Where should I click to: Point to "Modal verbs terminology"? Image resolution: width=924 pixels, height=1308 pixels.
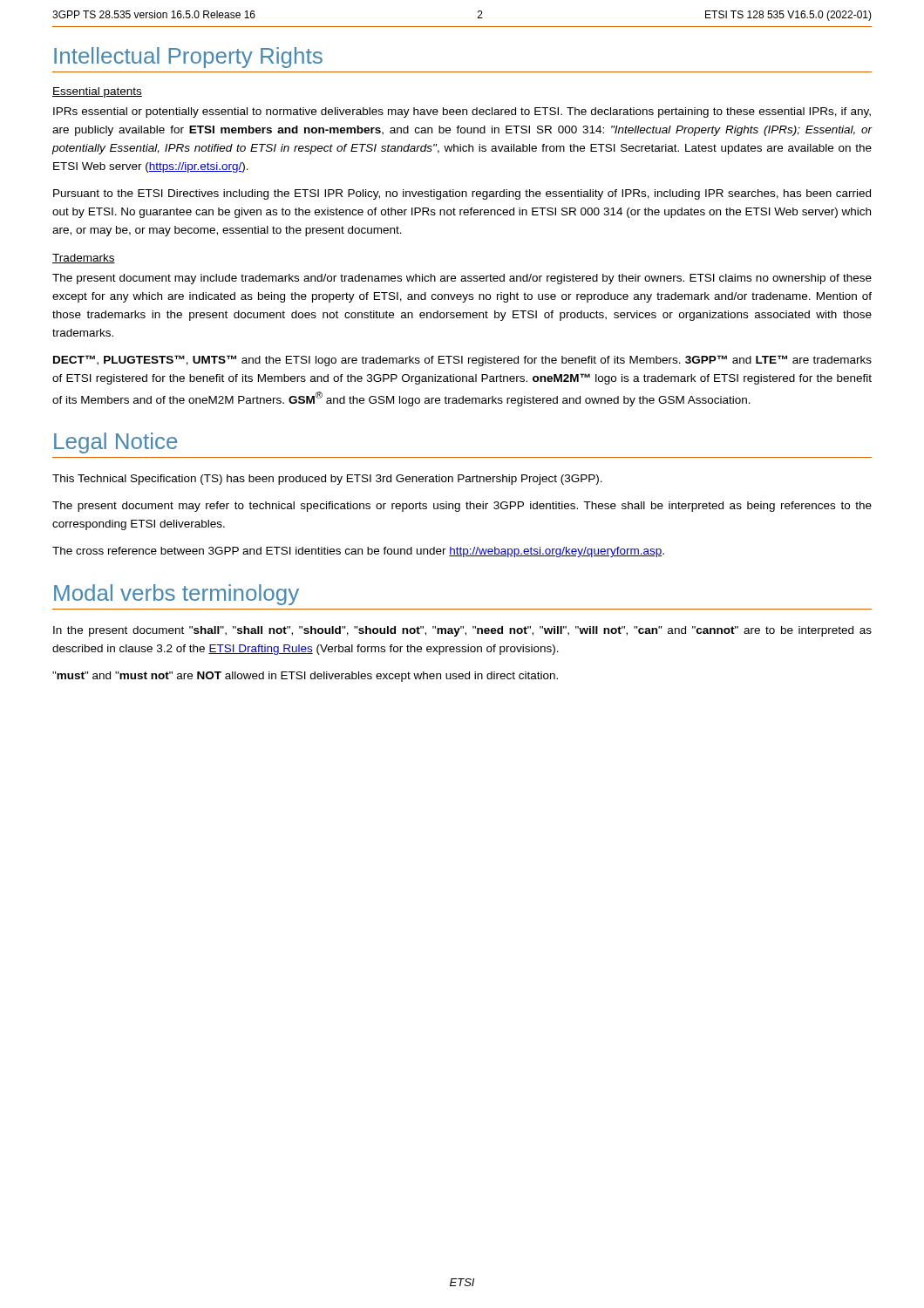[176, 593]
